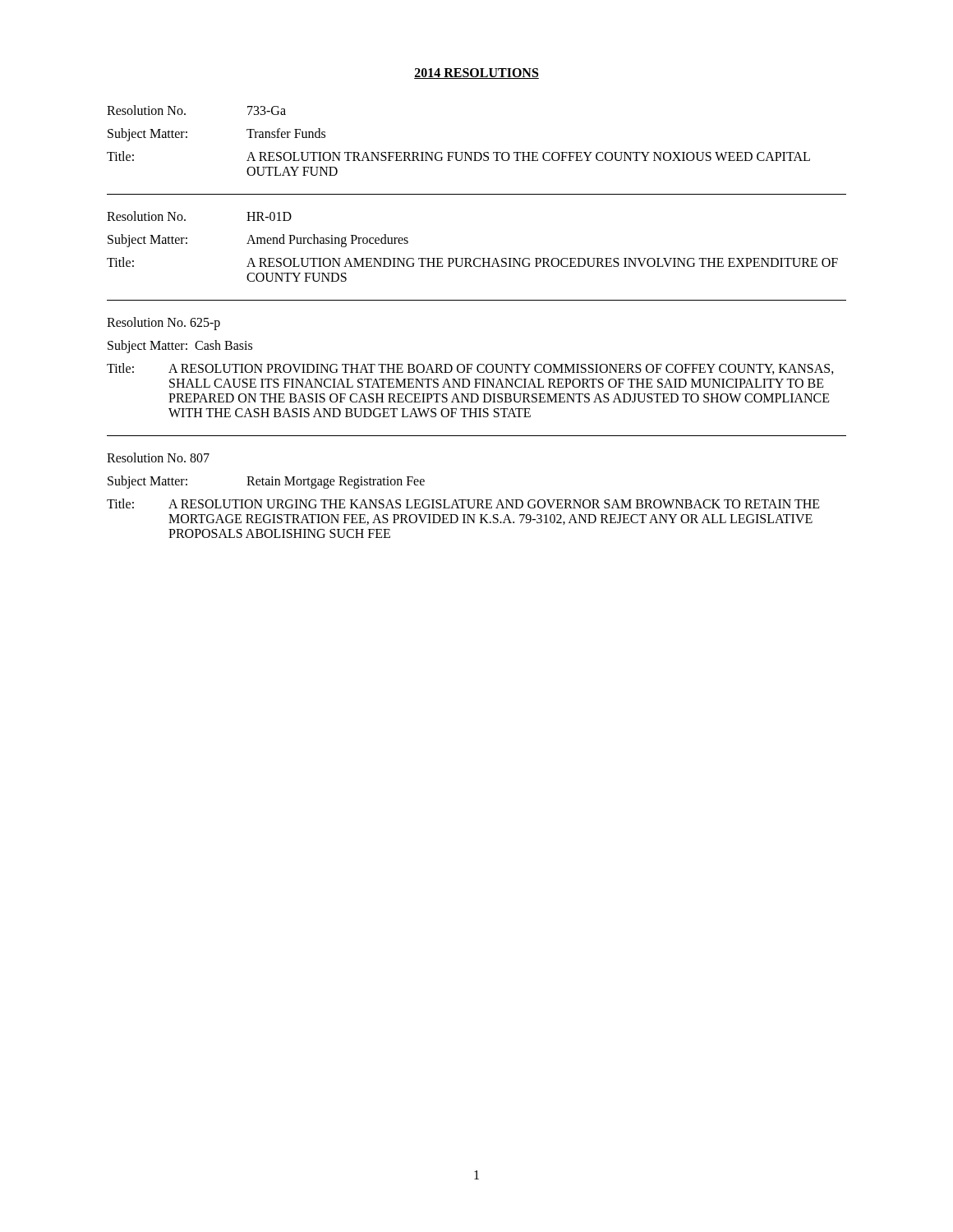The image size is (953, 1232).
Task: Find "Resolution No. 625-p" on this page
Action: pos(163,324)
